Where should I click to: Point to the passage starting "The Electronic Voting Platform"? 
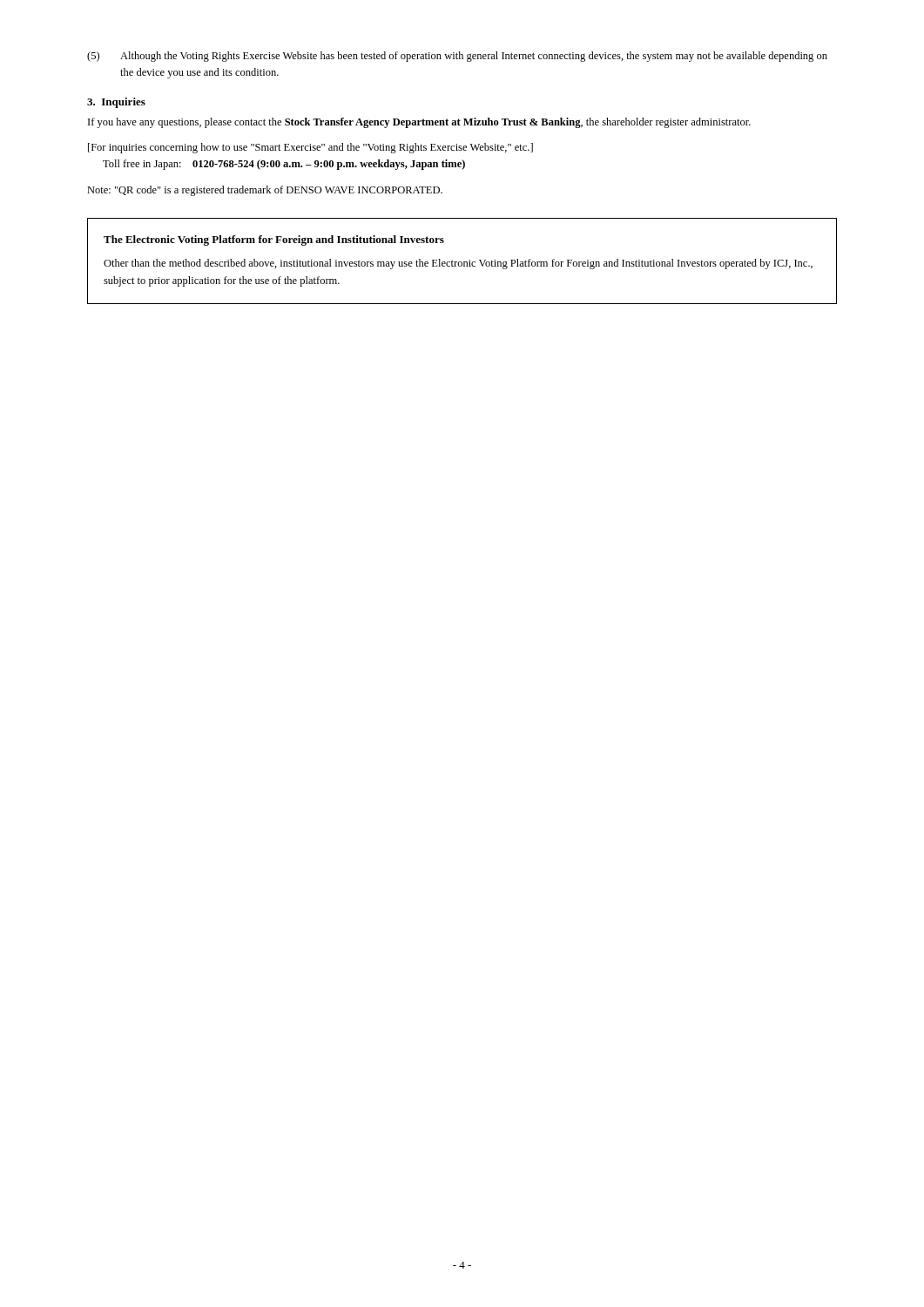(x=274, y=239)
